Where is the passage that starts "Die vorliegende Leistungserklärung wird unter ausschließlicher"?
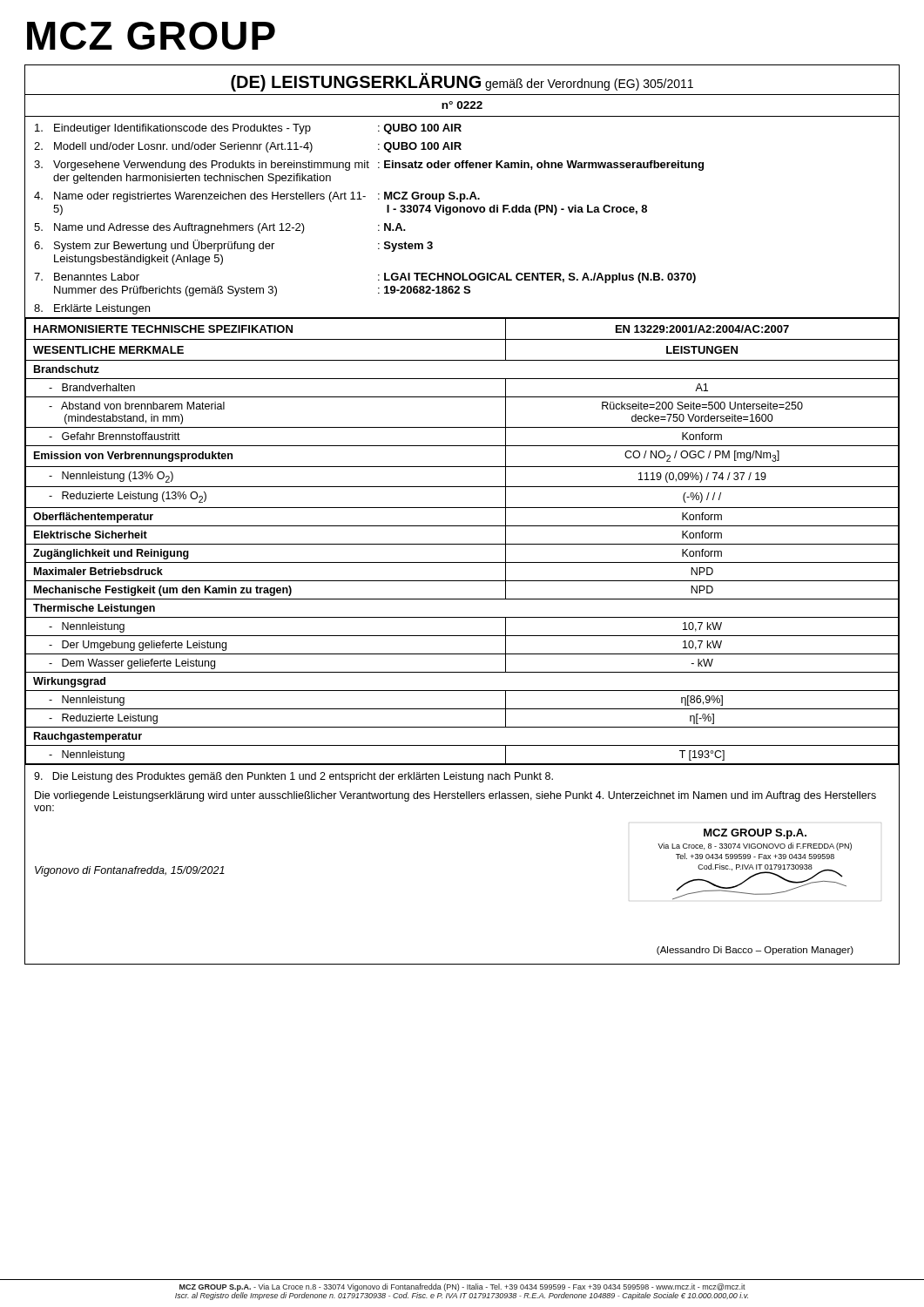 click(x=455, y=801)
